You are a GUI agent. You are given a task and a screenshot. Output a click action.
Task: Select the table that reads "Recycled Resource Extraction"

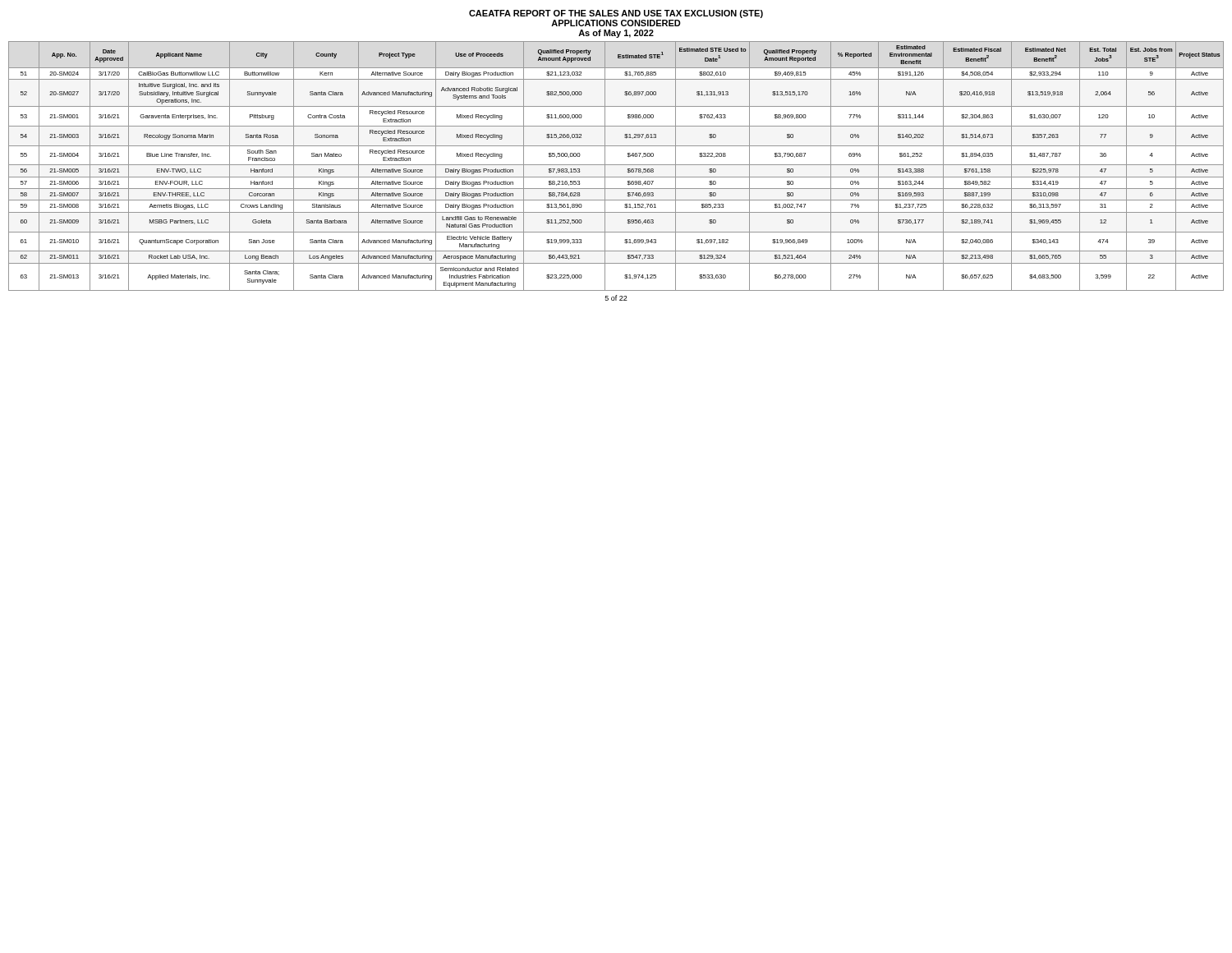(616, 166)
